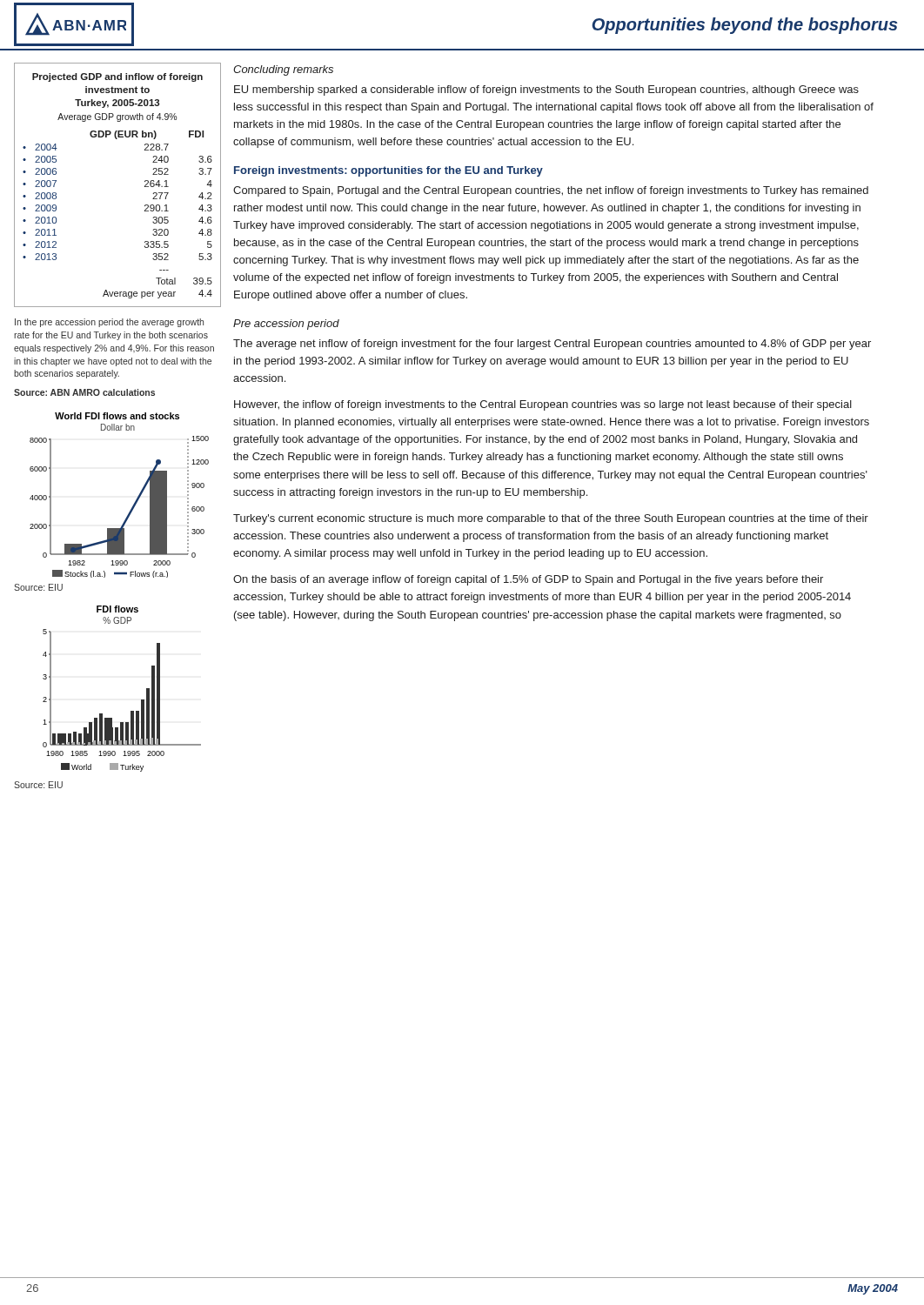
Task: Click on the section header that reads "Pre accession period"
Action: pos(286,323)
